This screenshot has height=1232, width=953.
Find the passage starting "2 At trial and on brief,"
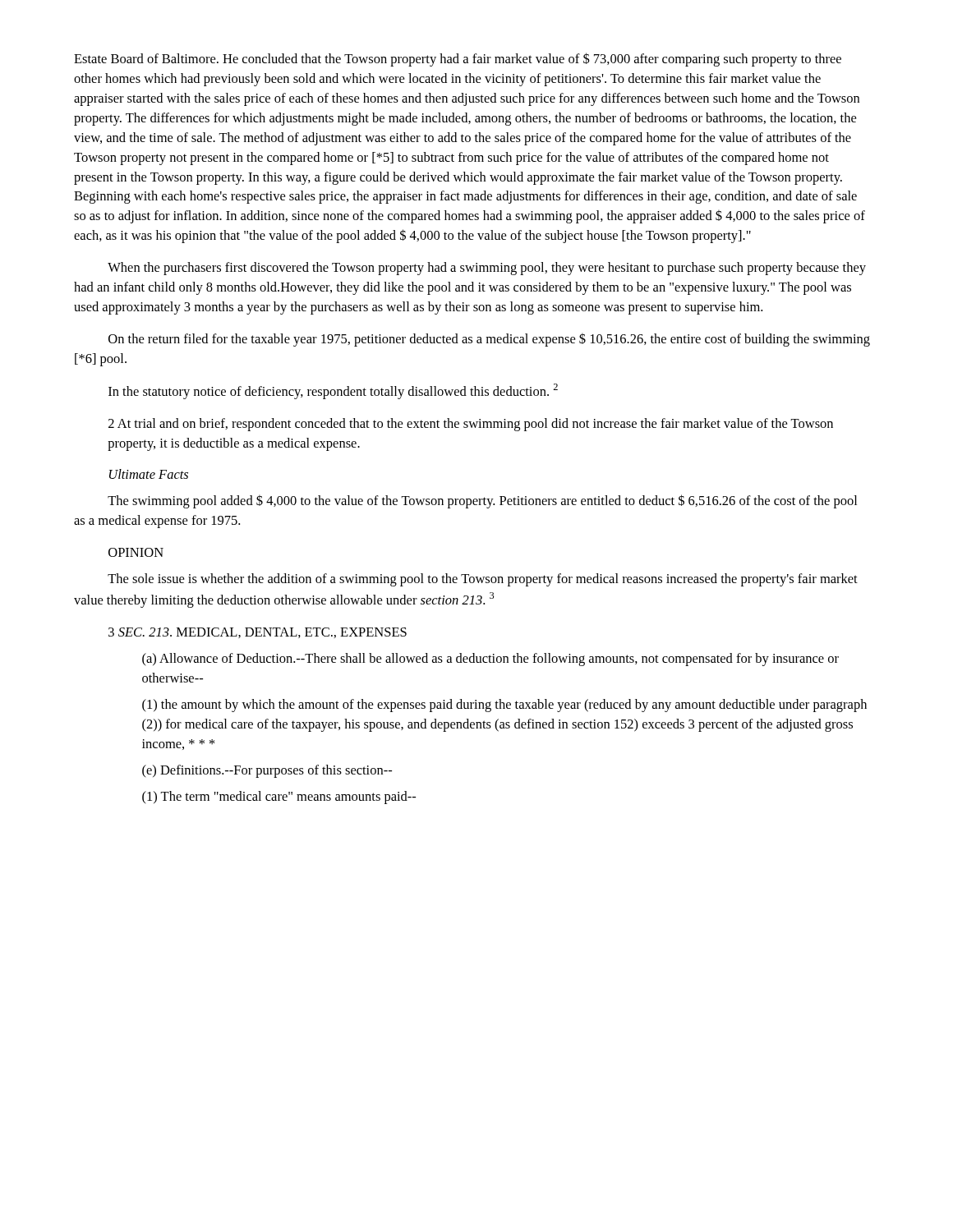489,433
